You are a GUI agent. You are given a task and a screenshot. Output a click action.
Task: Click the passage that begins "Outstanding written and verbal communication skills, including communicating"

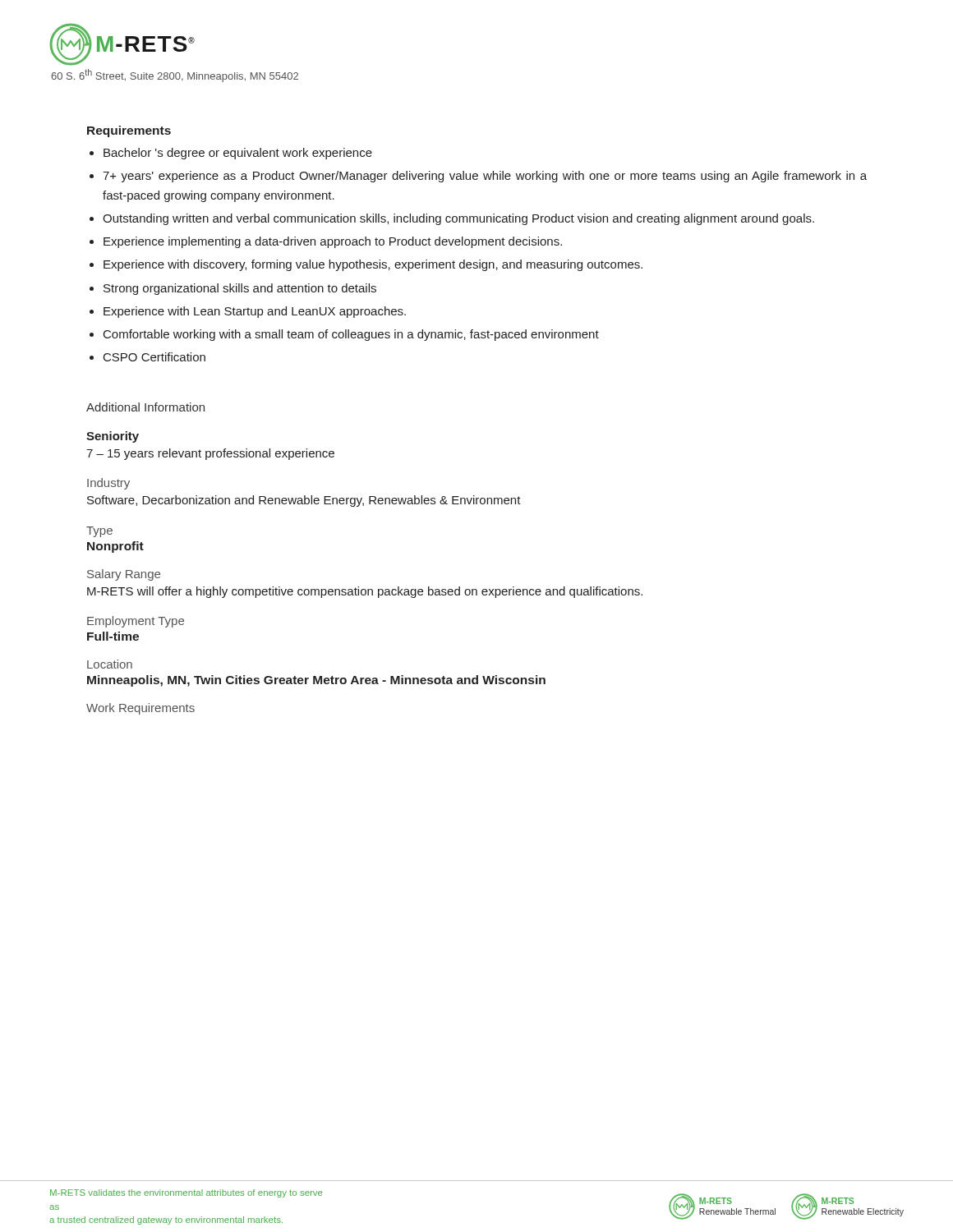pyautogui.click(x=459, y=218)
